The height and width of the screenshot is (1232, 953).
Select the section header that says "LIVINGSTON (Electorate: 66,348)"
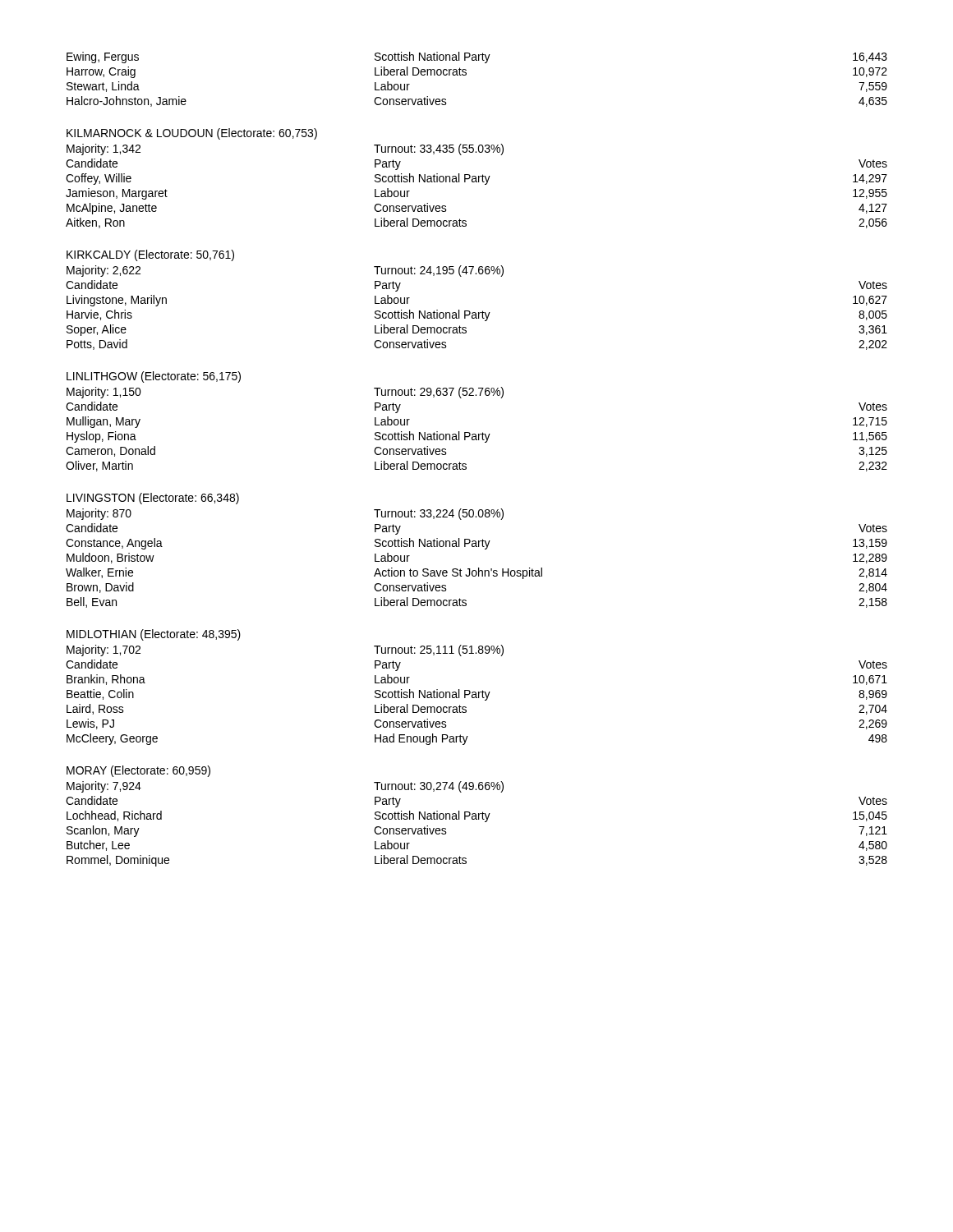[x=153, y=498]
